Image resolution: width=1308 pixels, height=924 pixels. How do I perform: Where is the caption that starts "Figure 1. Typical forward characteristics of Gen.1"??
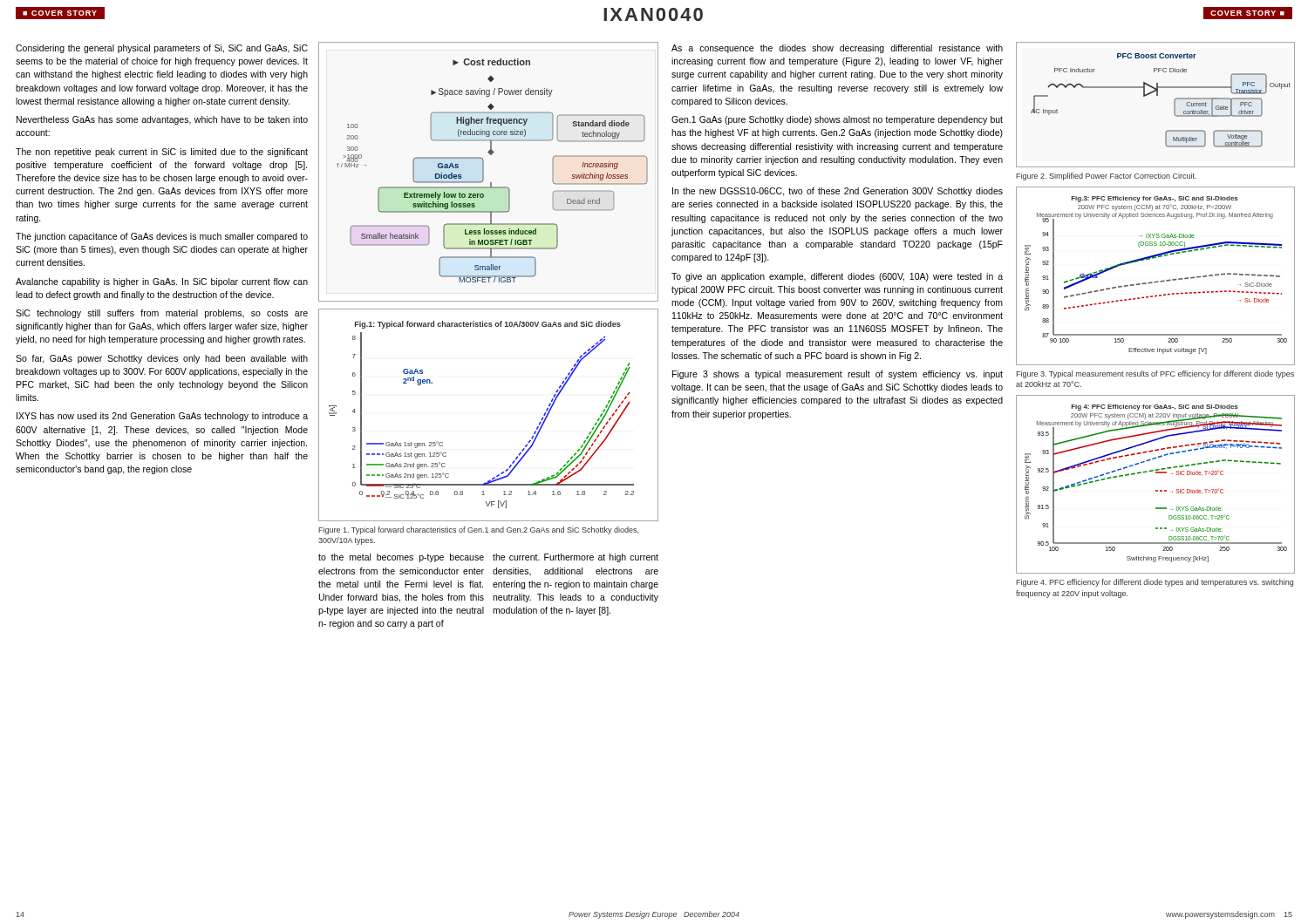click(479, 535)
